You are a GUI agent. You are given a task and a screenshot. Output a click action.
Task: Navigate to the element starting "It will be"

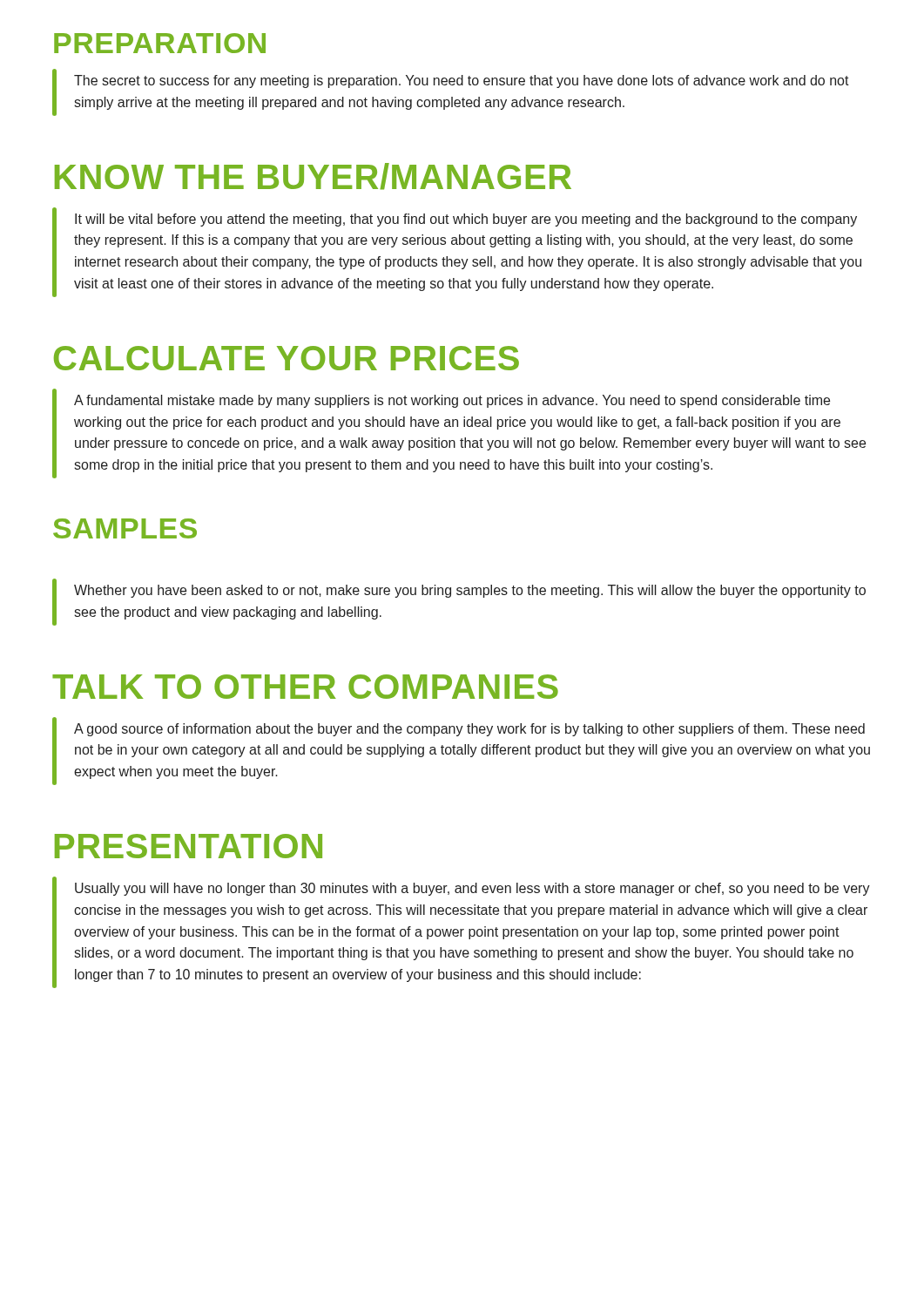tap(468, 251)
